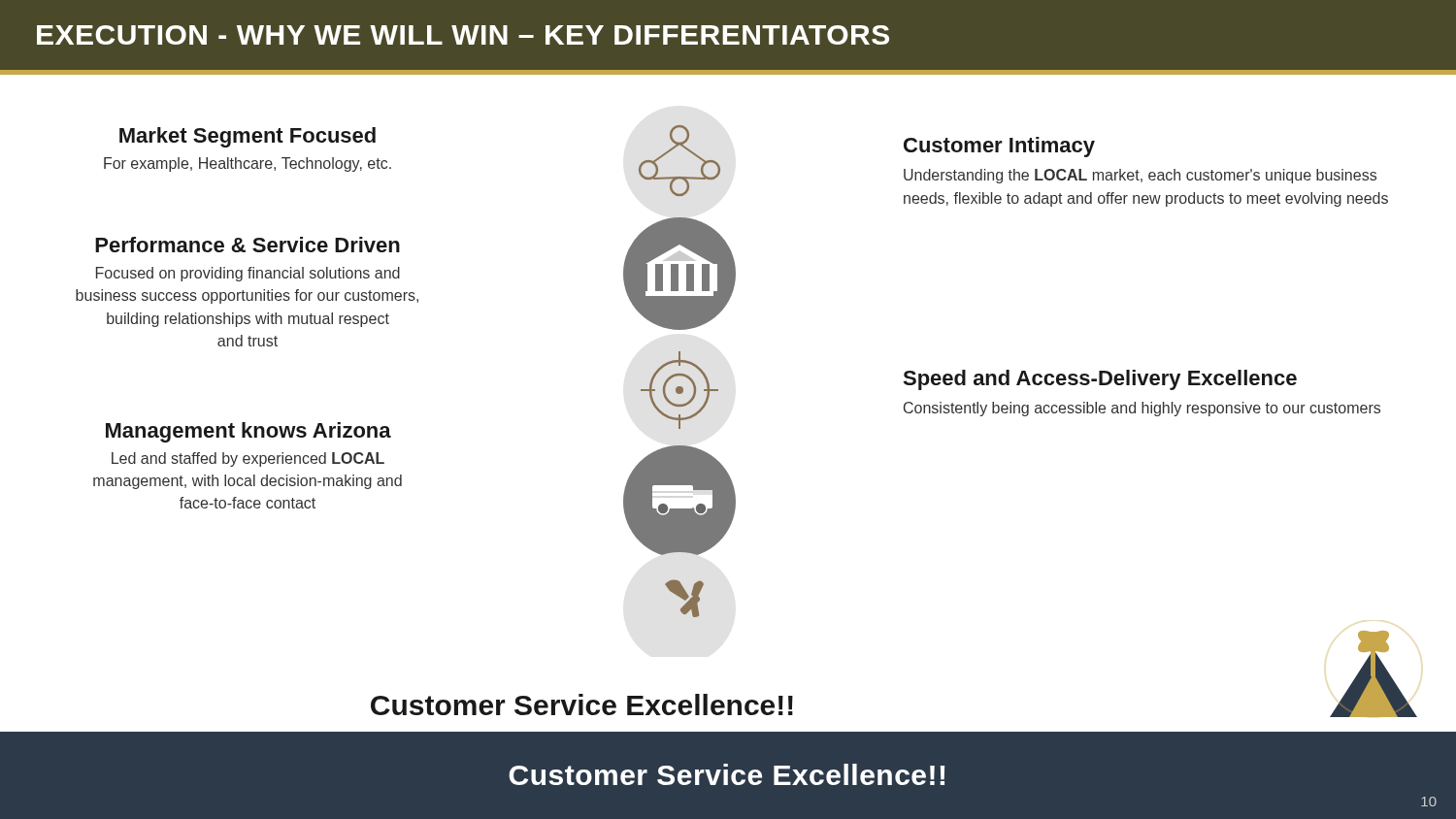1456x819 pixels.
Task: Locate the logo
Action: coord(1374,673)
